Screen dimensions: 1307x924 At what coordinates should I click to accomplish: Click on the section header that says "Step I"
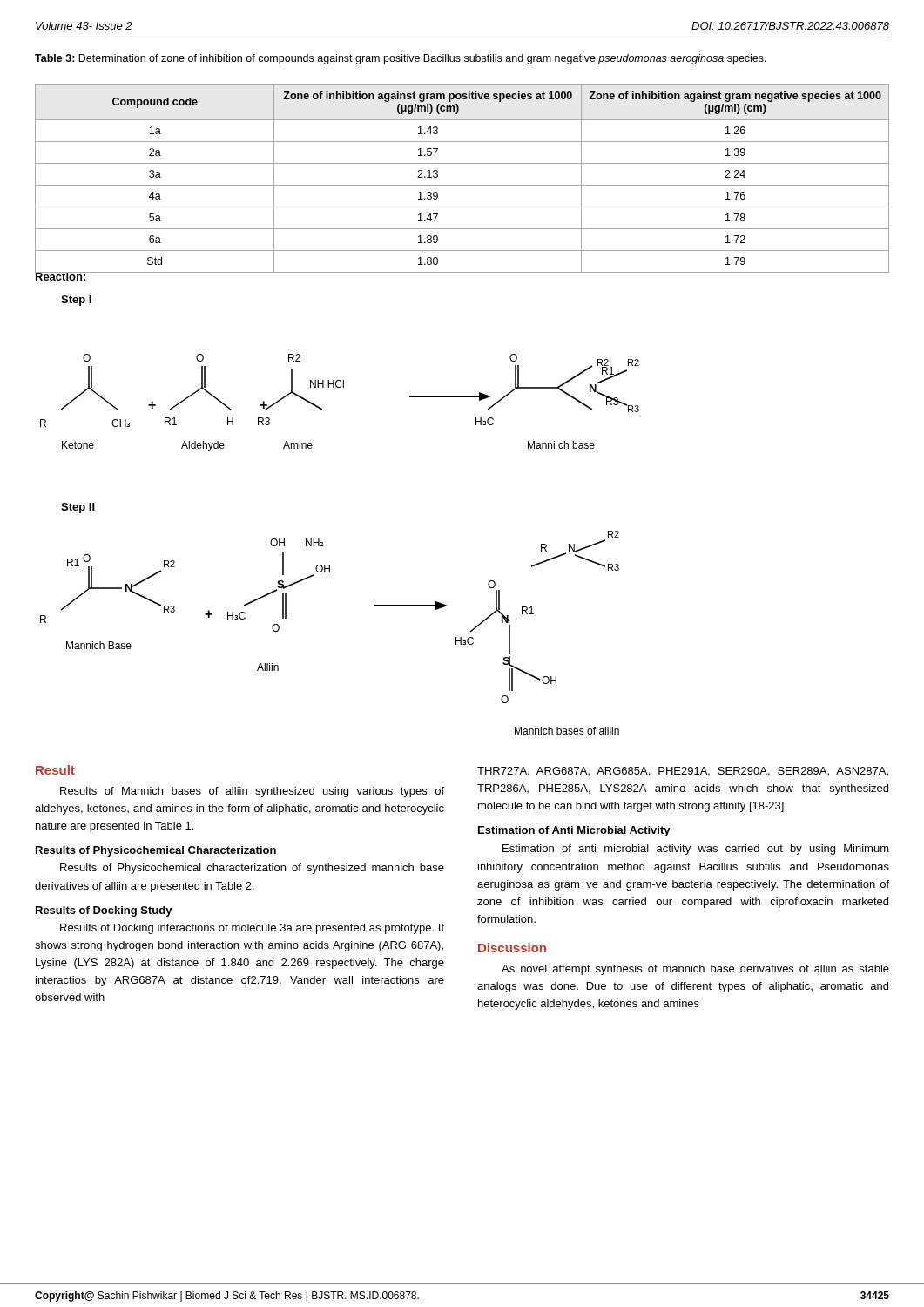[76, 299]
